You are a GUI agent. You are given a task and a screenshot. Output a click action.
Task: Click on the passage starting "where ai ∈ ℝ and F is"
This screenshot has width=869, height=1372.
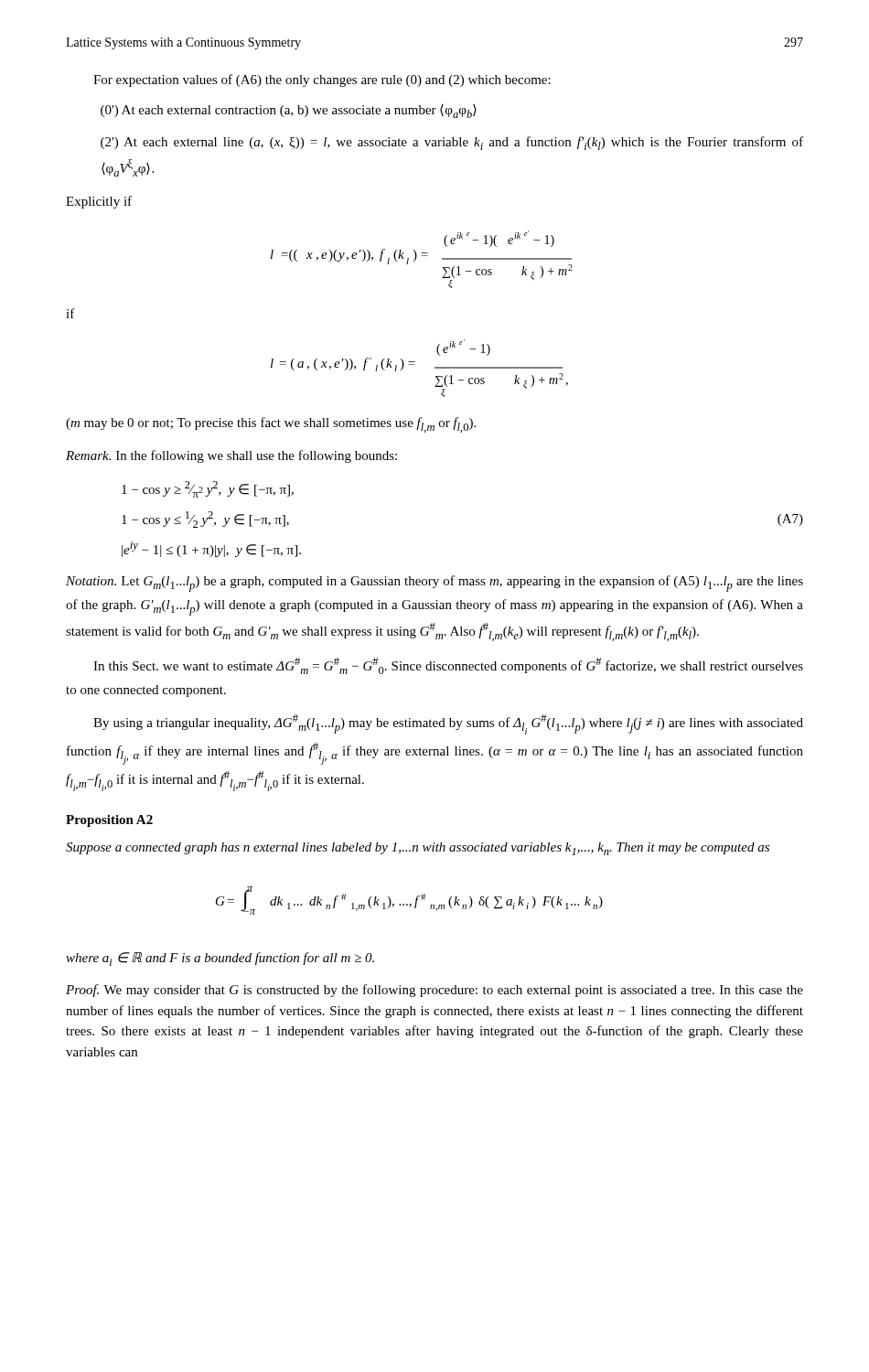pos(221,959)
